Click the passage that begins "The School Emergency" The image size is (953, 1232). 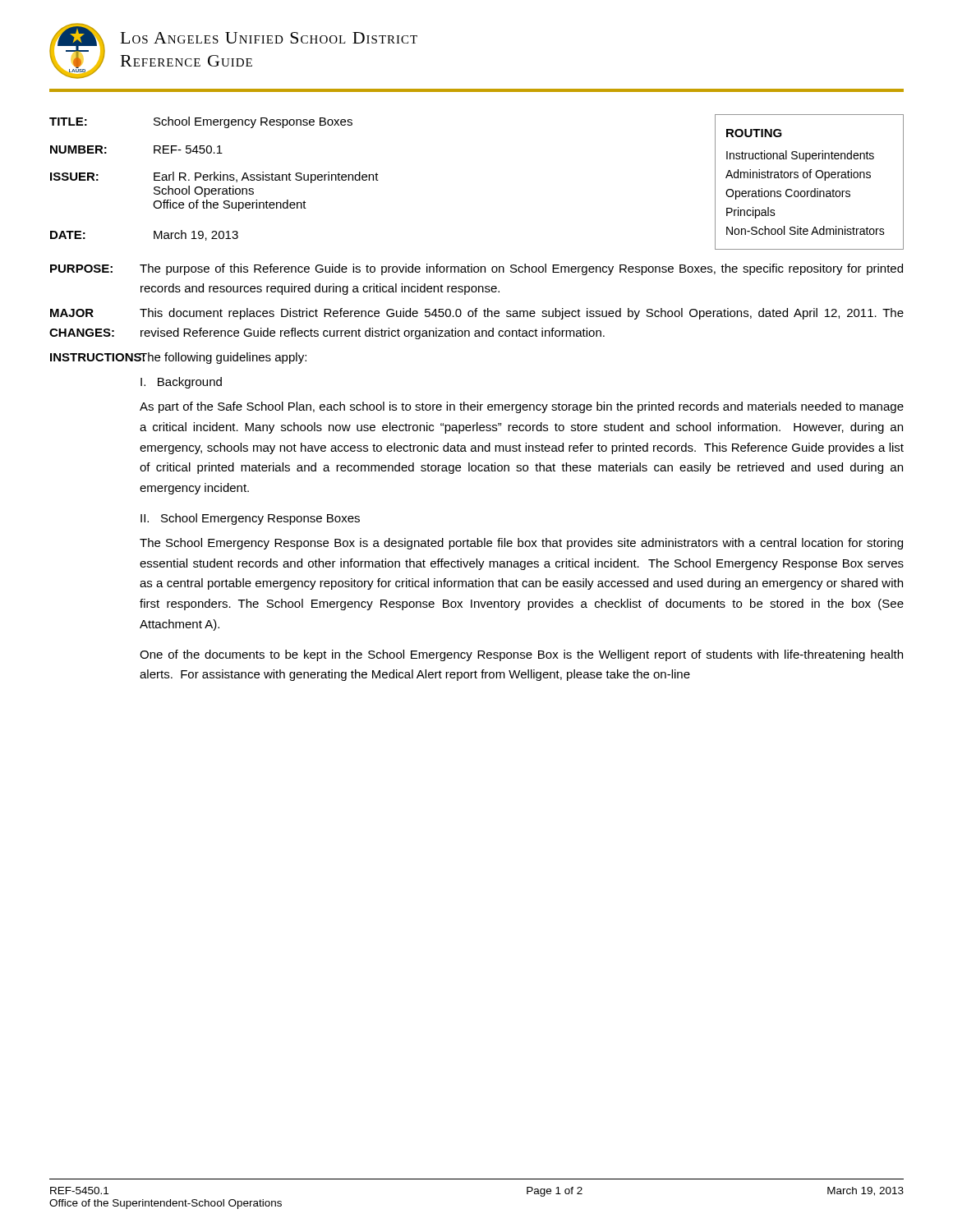(522, 583)
